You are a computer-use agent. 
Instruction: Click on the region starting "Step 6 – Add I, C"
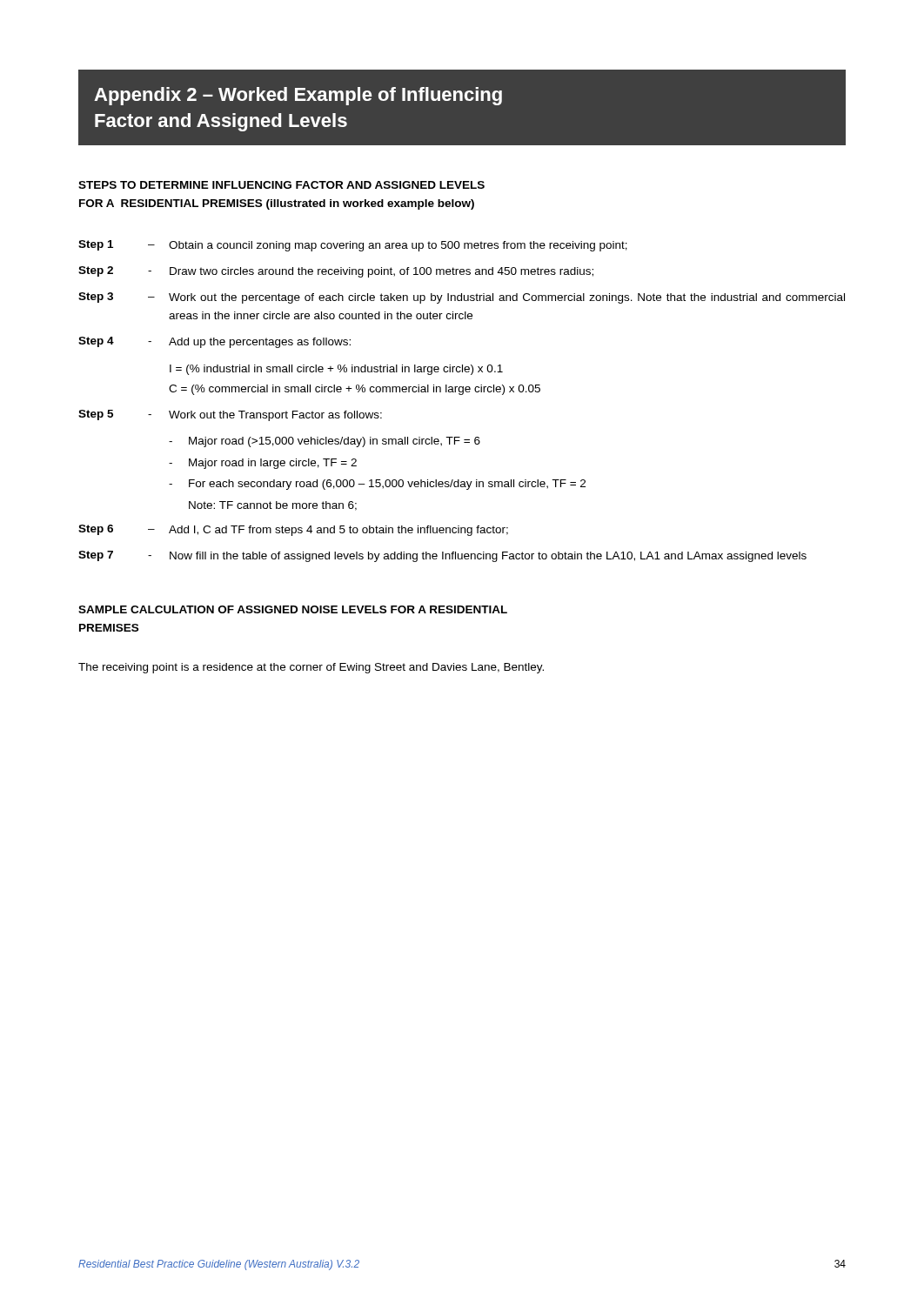[462, 530]
